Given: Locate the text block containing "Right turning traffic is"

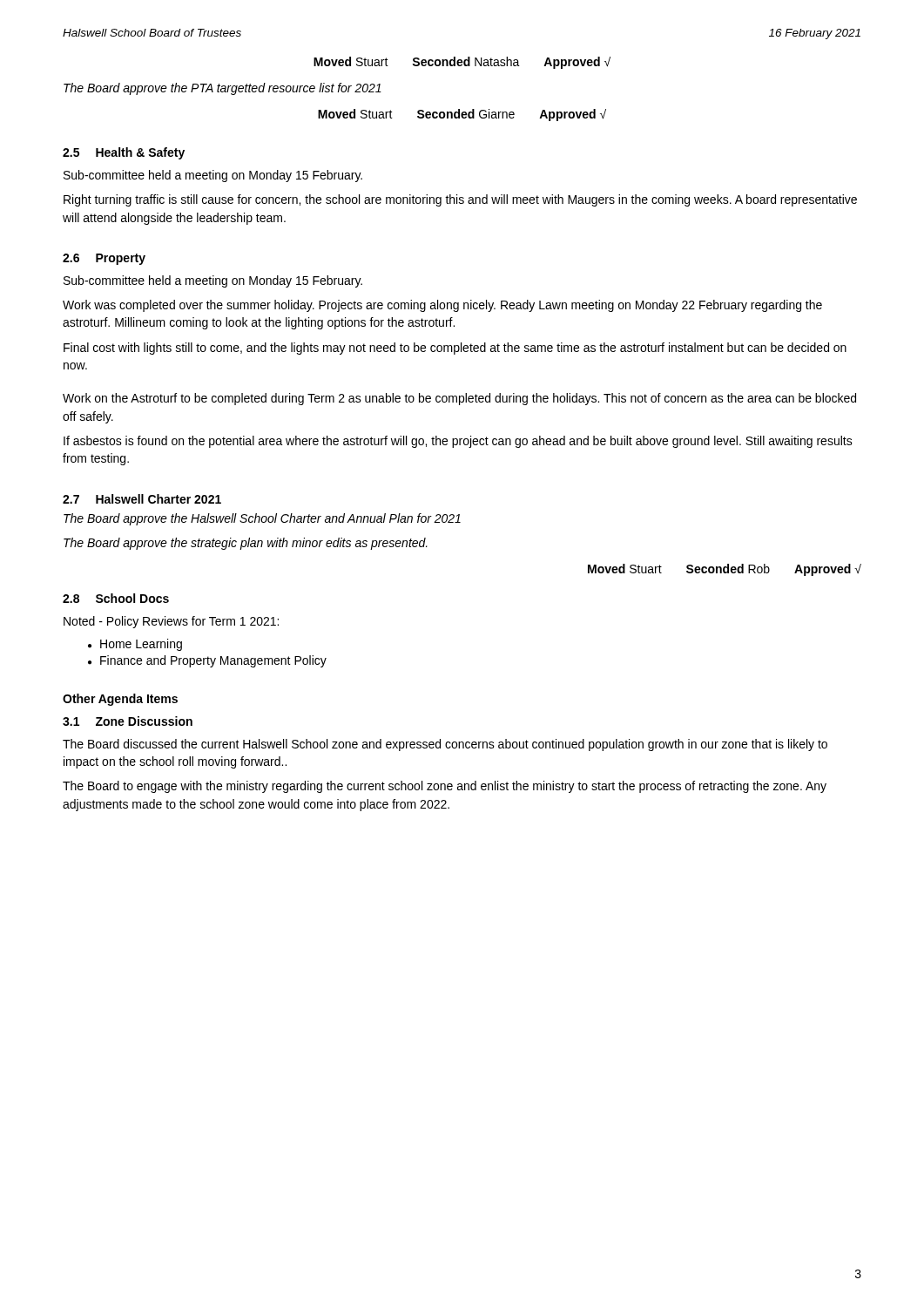Looking at the screenshot, I should click(460, 209).
